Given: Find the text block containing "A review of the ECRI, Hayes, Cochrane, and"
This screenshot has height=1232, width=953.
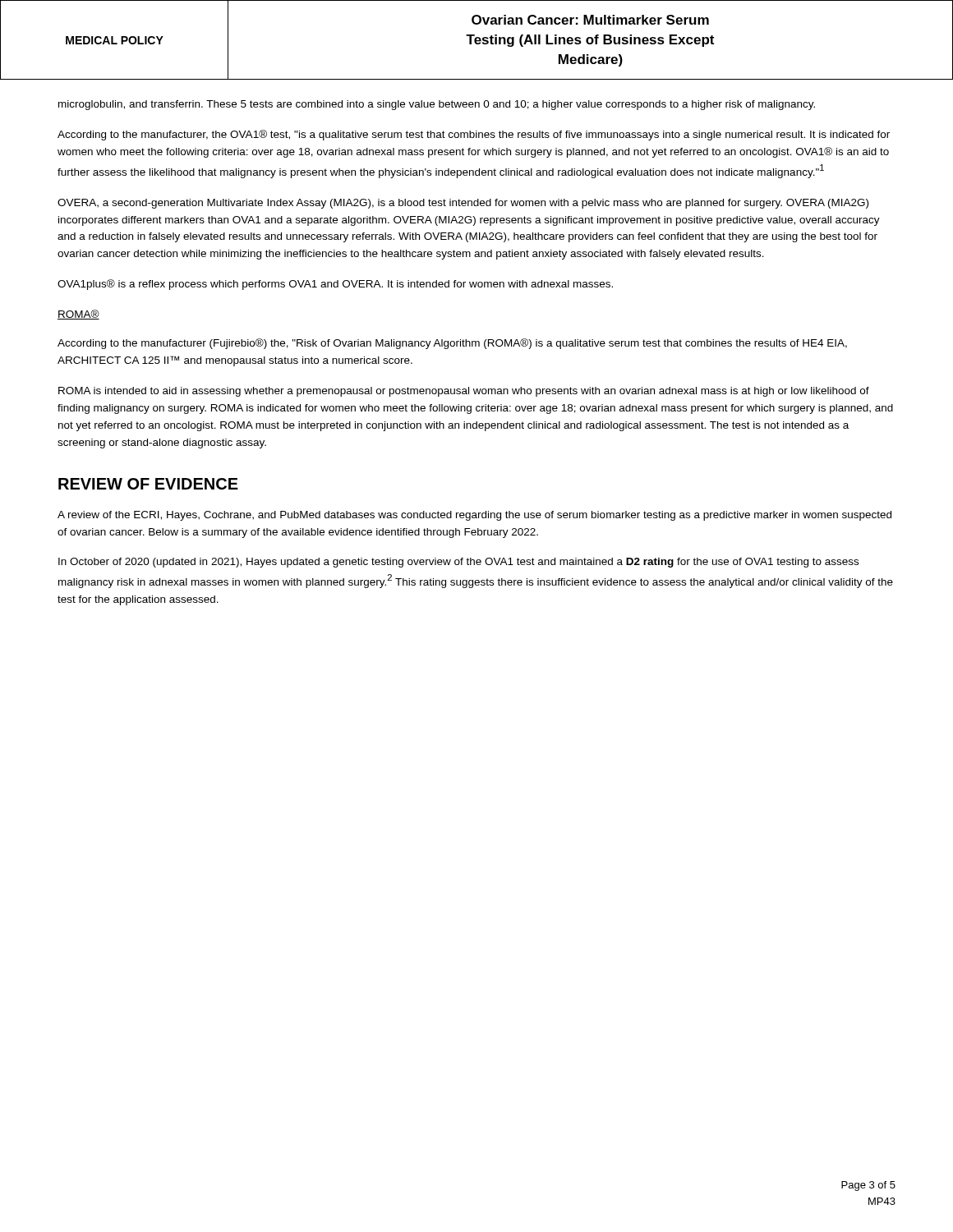Looking at the screenshot, I should [x=475, y=523].
